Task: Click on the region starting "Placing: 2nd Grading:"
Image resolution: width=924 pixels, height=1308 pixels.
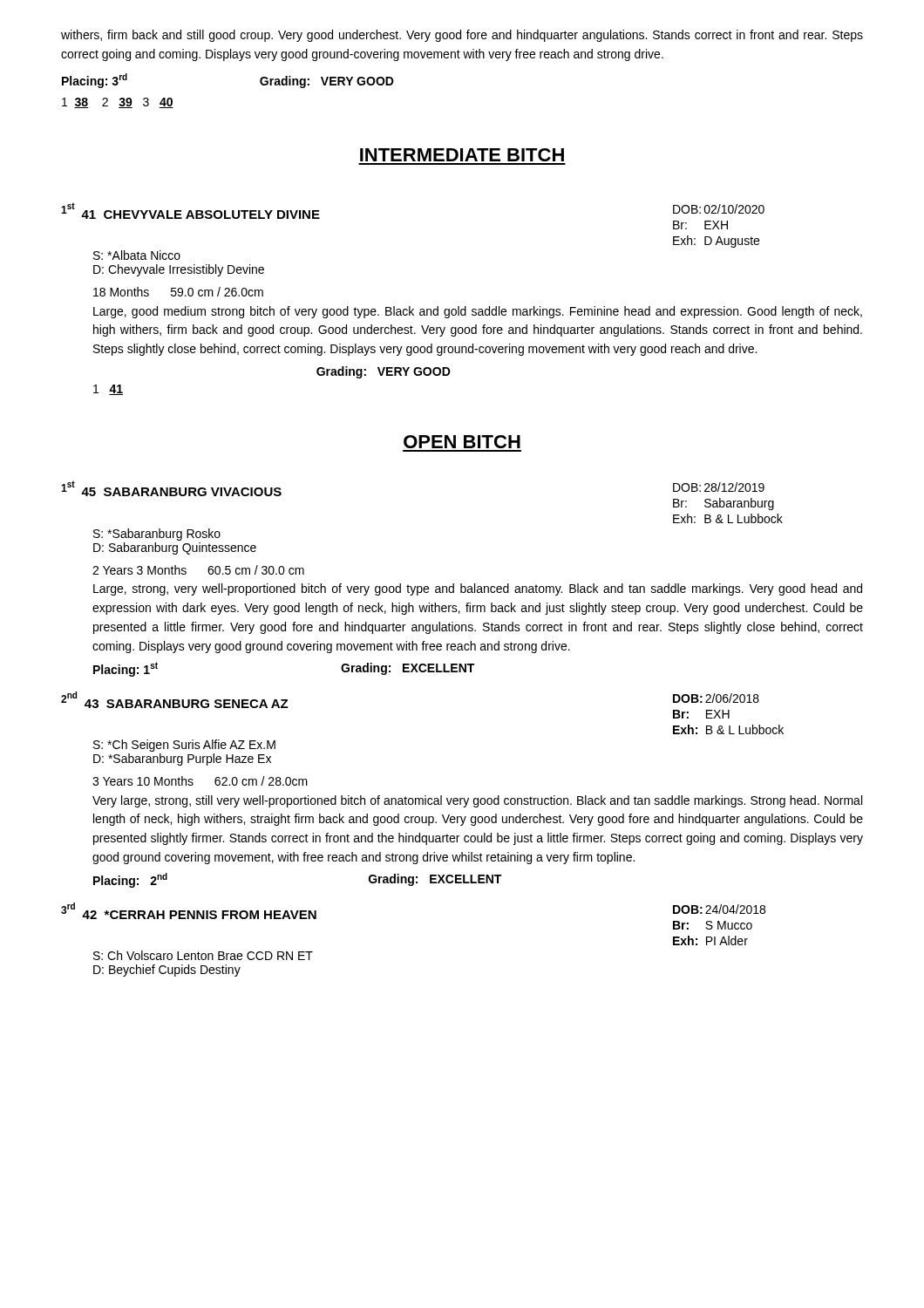Action: point(132,879)
